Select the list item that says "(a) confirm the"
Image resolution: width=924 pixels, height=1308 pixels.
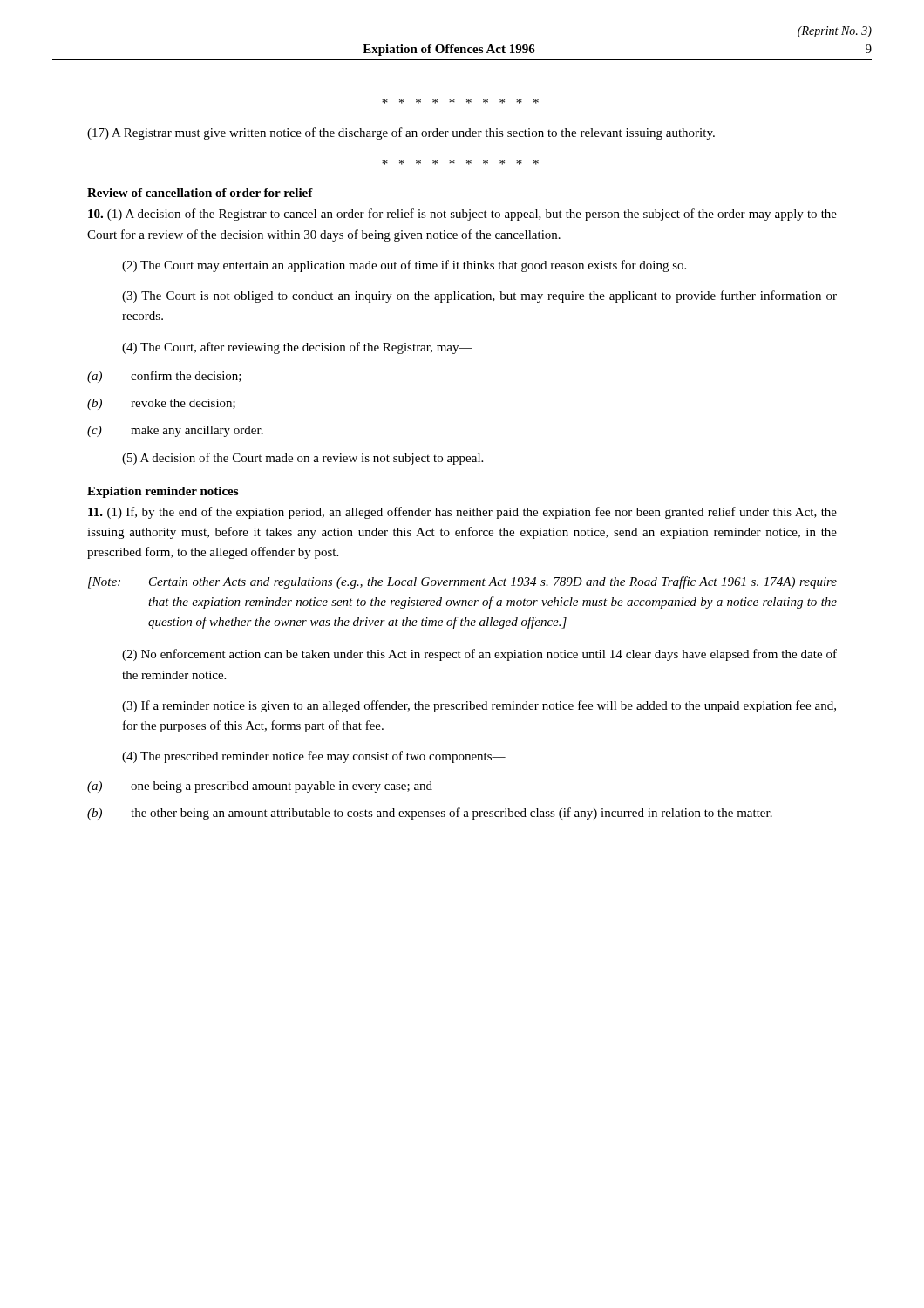(x=164, y=377)
